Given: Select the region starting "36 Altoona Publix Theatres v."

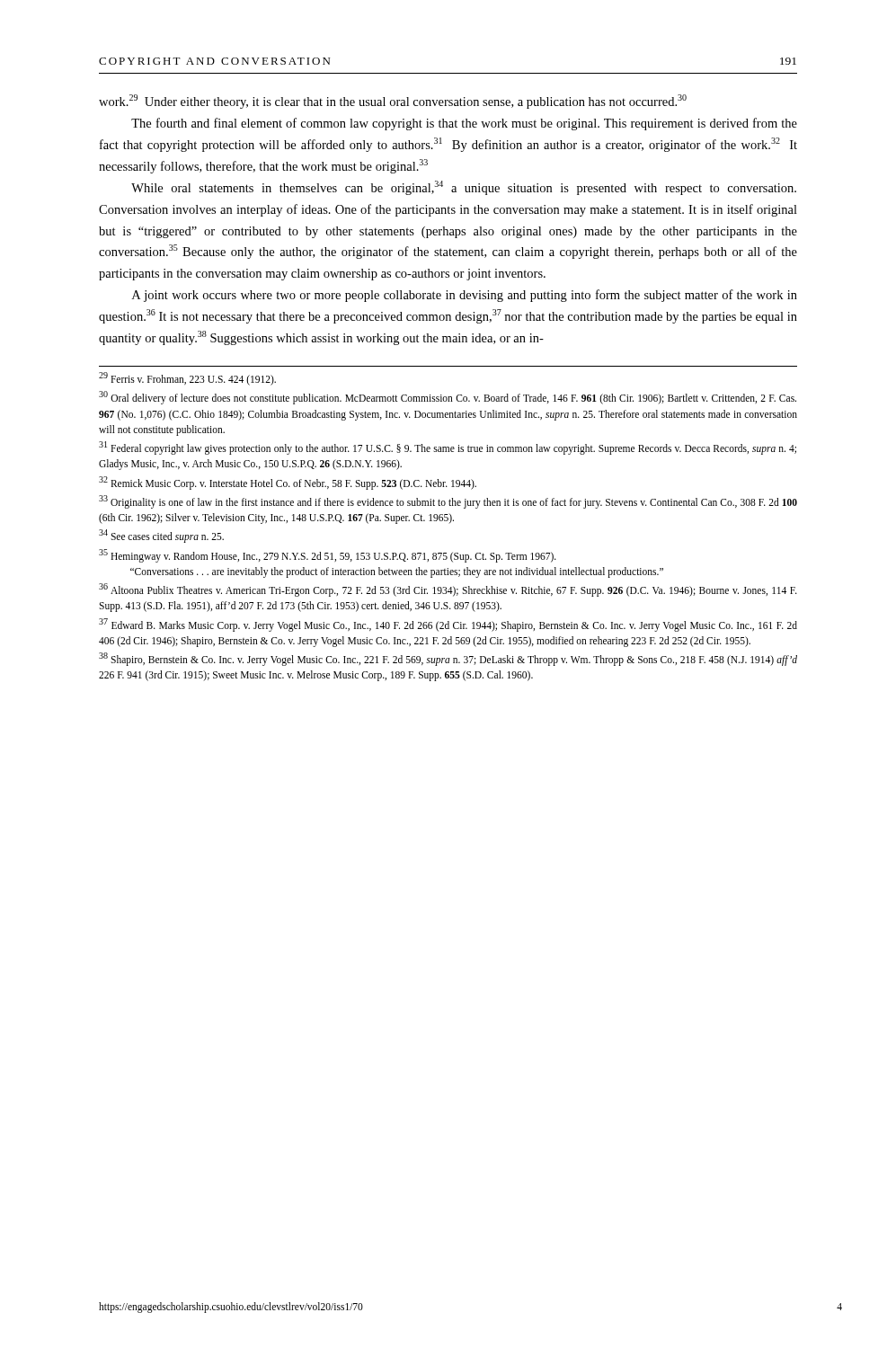Looking at the screenshot, I should click(x=448, y=597).
